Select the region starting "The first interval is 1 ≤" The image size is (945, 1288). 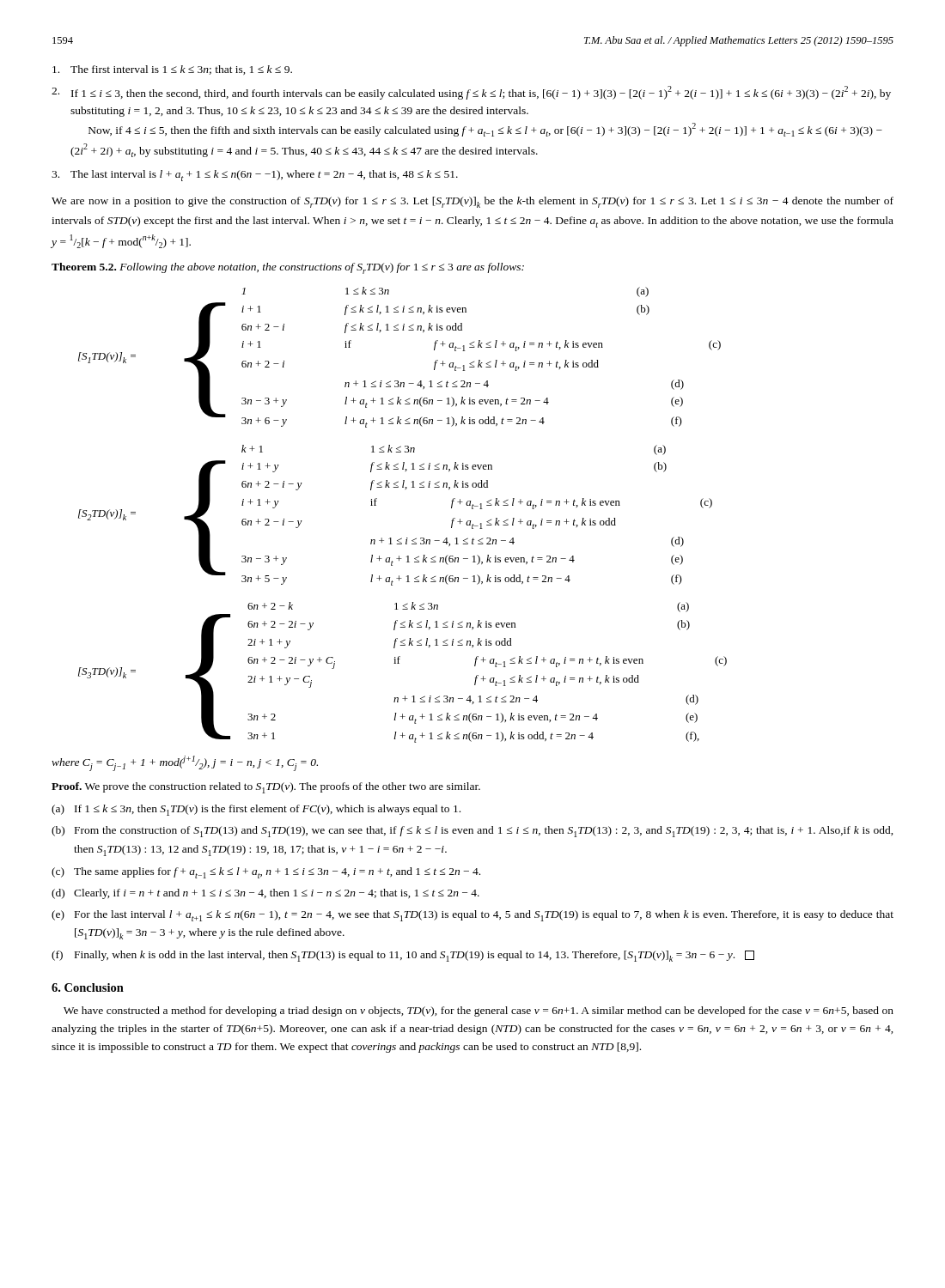coord(172,70)
